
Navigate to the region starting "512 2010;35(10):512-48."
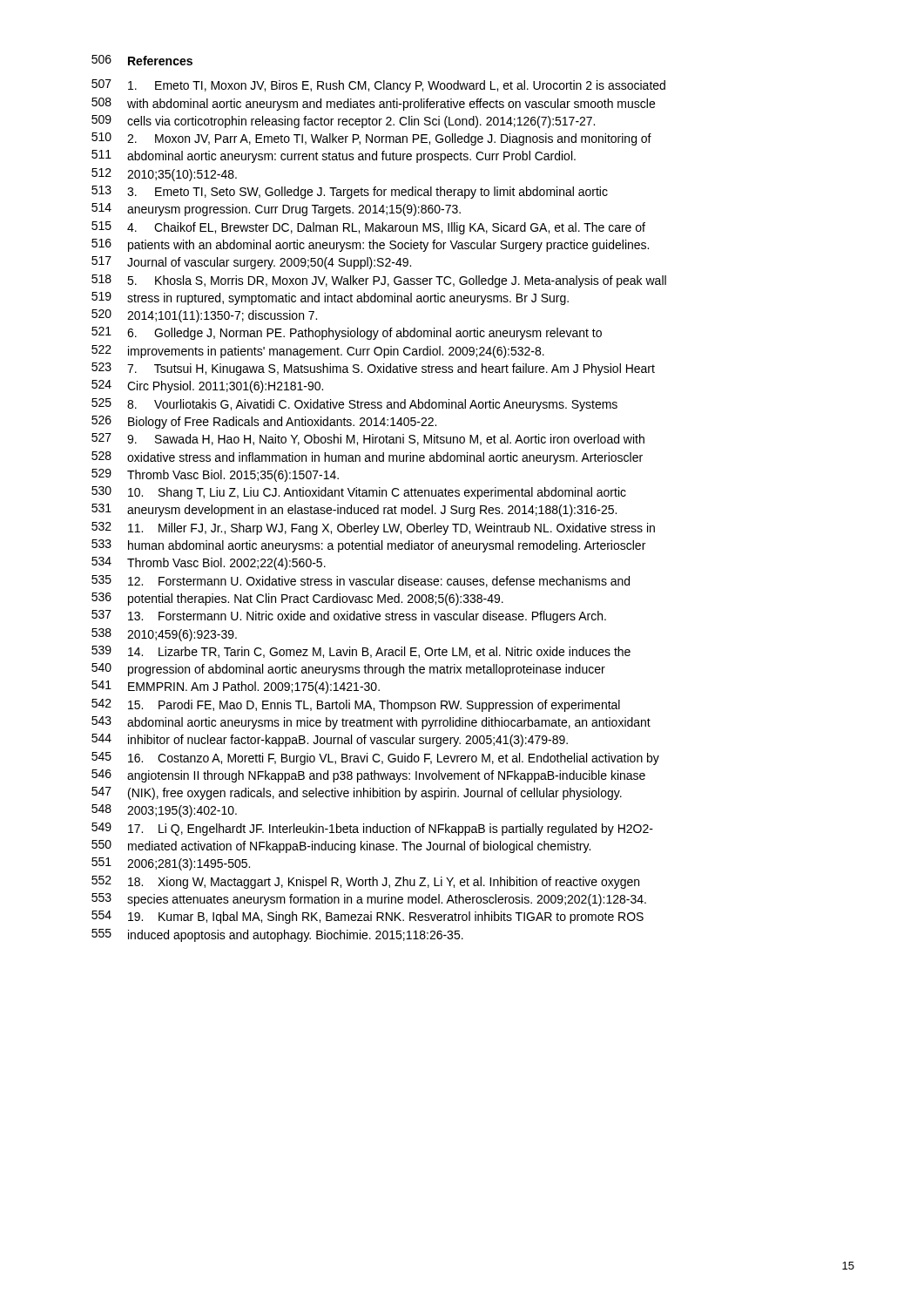154,174
